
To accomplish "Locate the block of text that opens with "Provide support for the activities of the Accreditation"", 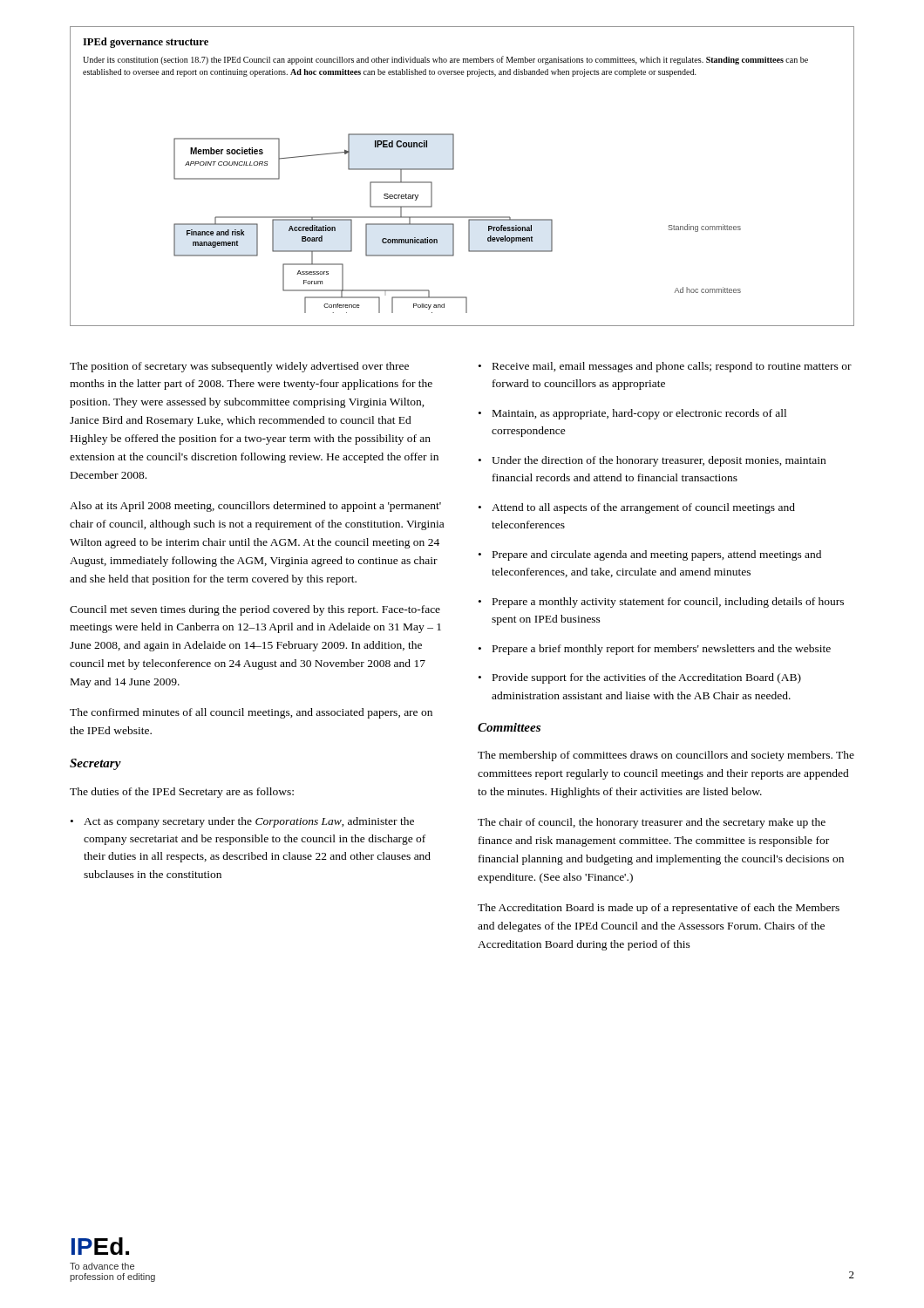I will tap(666, 687).
